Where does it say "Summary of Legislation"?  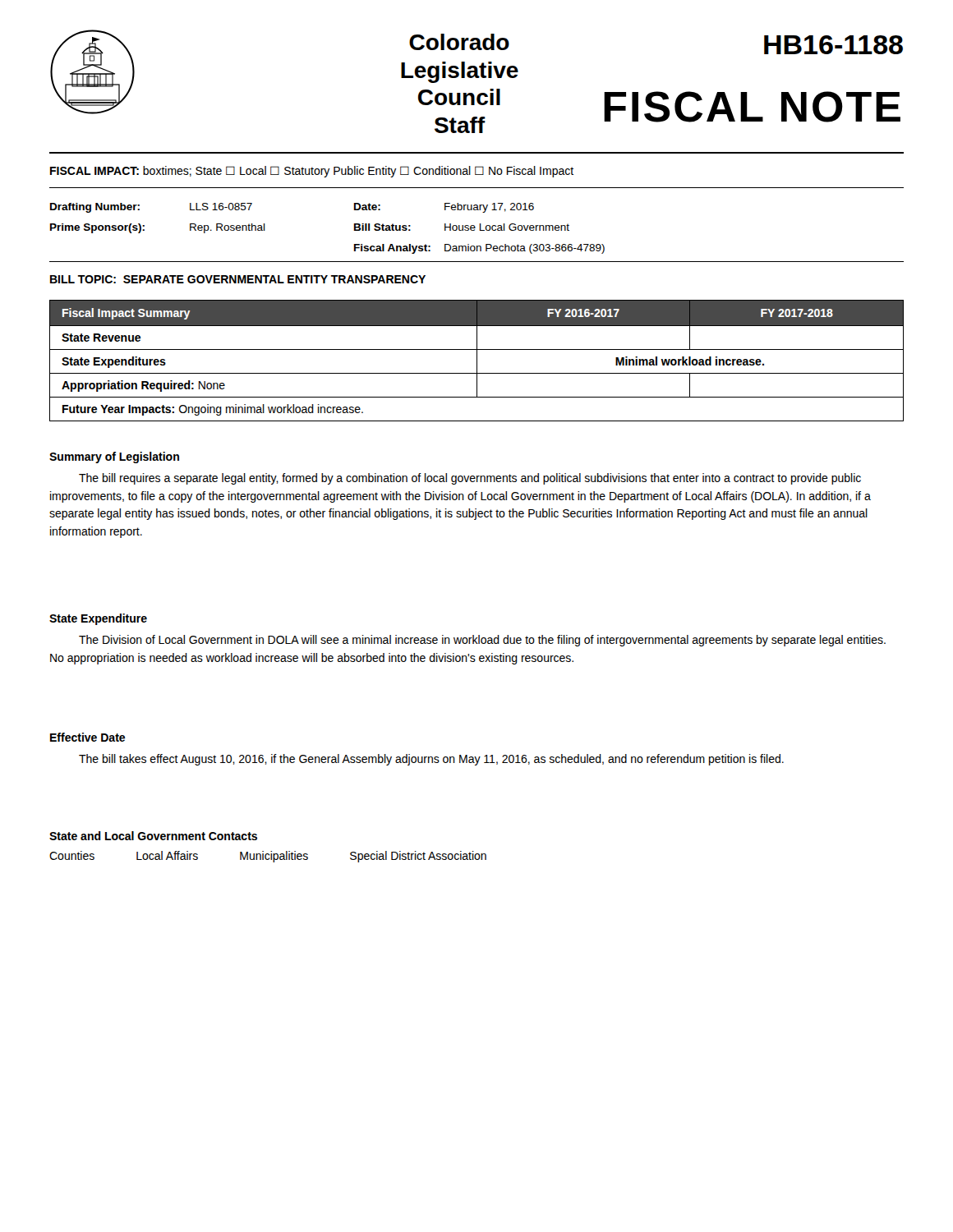[x=114, y=457]
